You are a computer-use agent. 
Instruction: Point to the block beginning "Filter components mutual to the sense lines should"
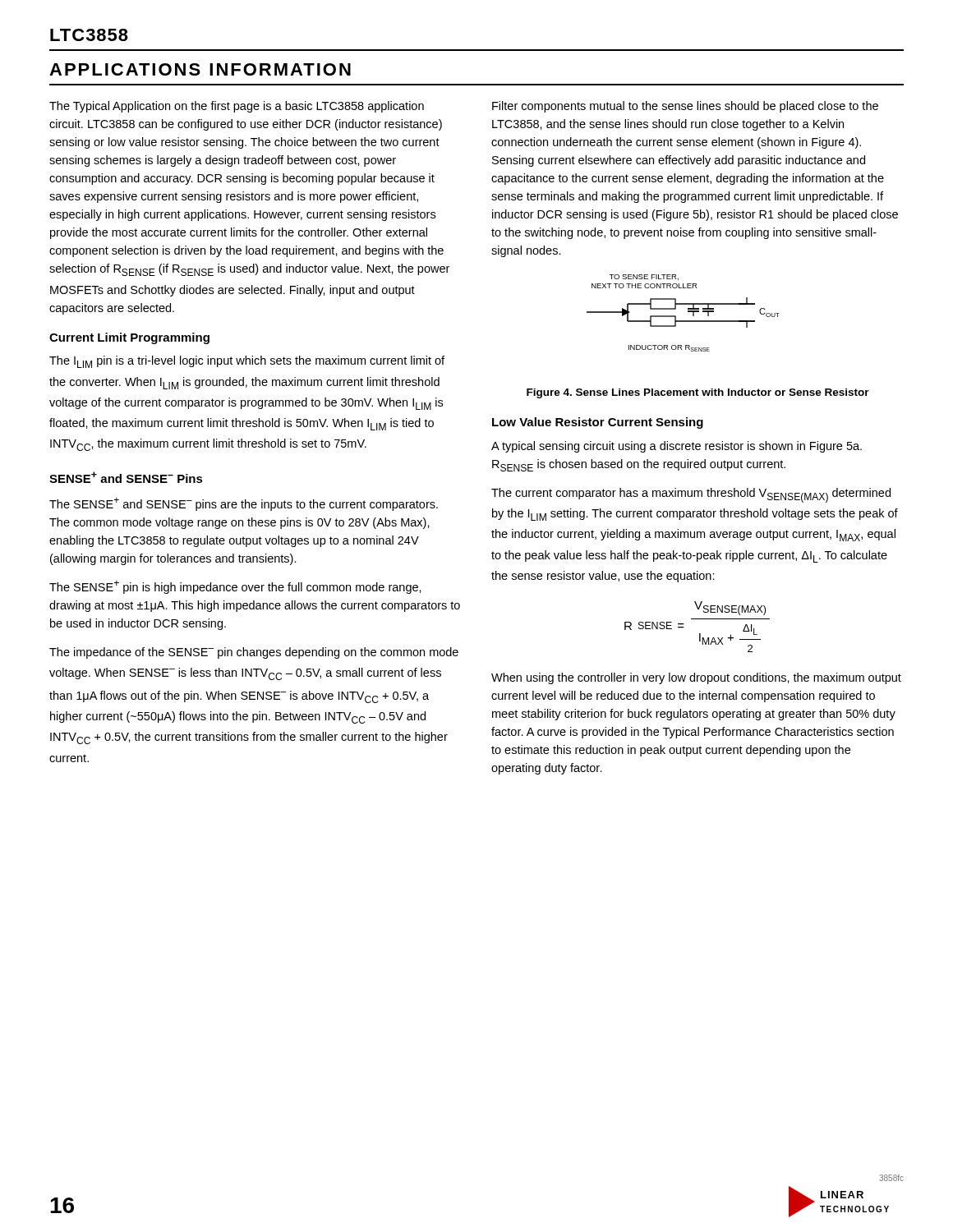point(698,178)
